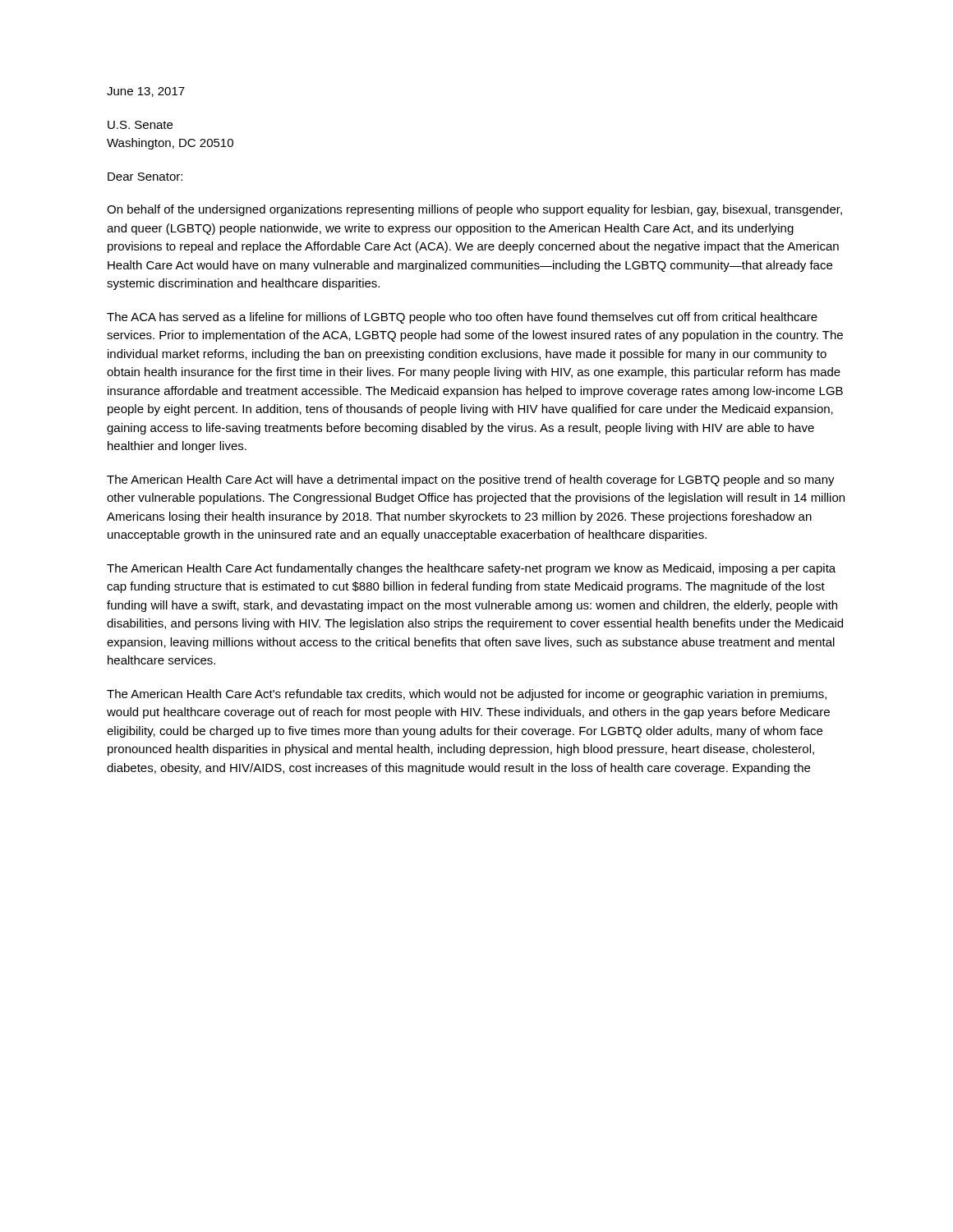Viewport: 953px width, 1232px height.
Task: Find the text that says "Dear Senator:"
Action: coord(145,176)
